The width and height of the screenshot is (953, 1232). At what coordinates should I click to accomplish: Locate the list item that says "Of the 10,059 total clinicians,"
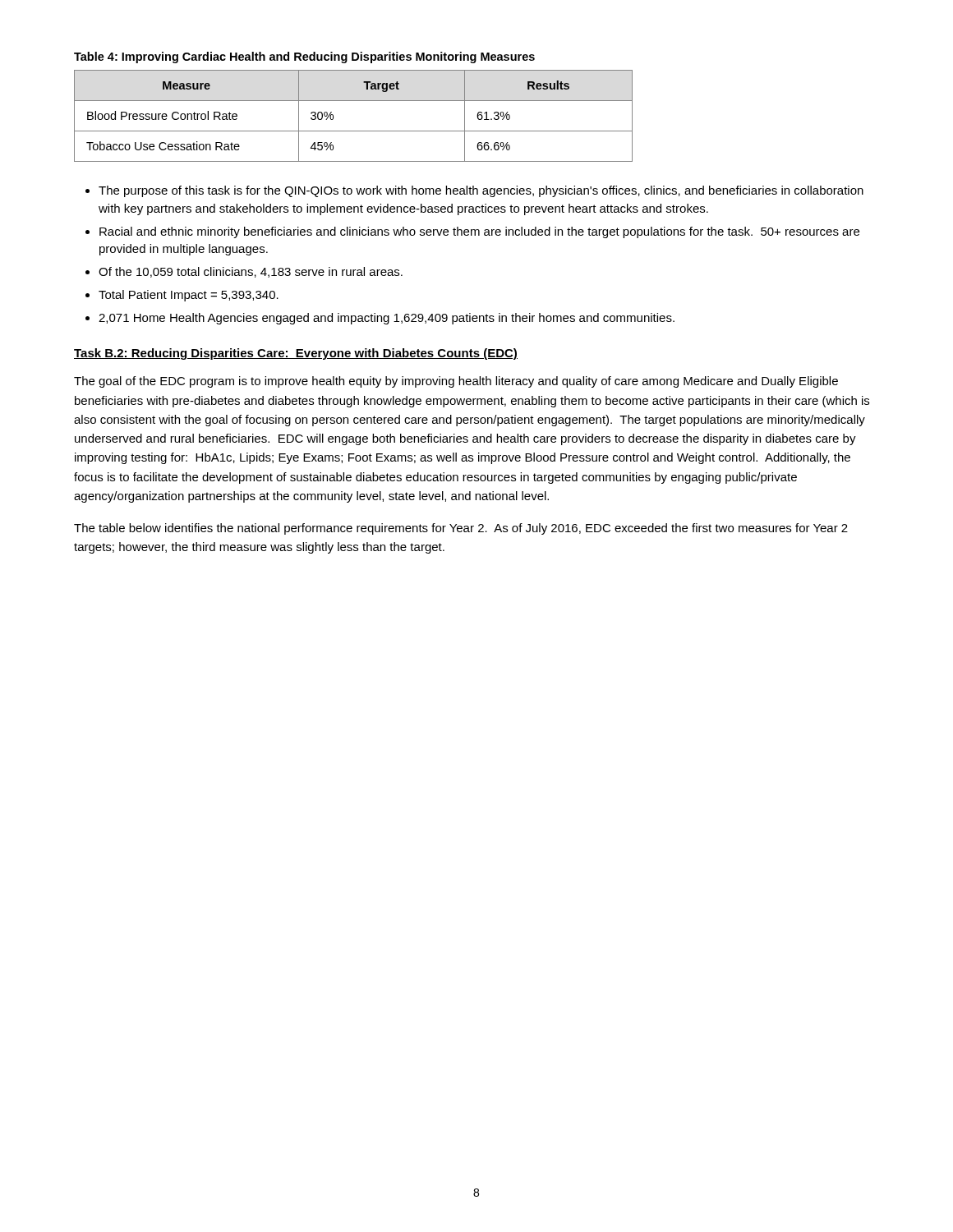point(251,271)
